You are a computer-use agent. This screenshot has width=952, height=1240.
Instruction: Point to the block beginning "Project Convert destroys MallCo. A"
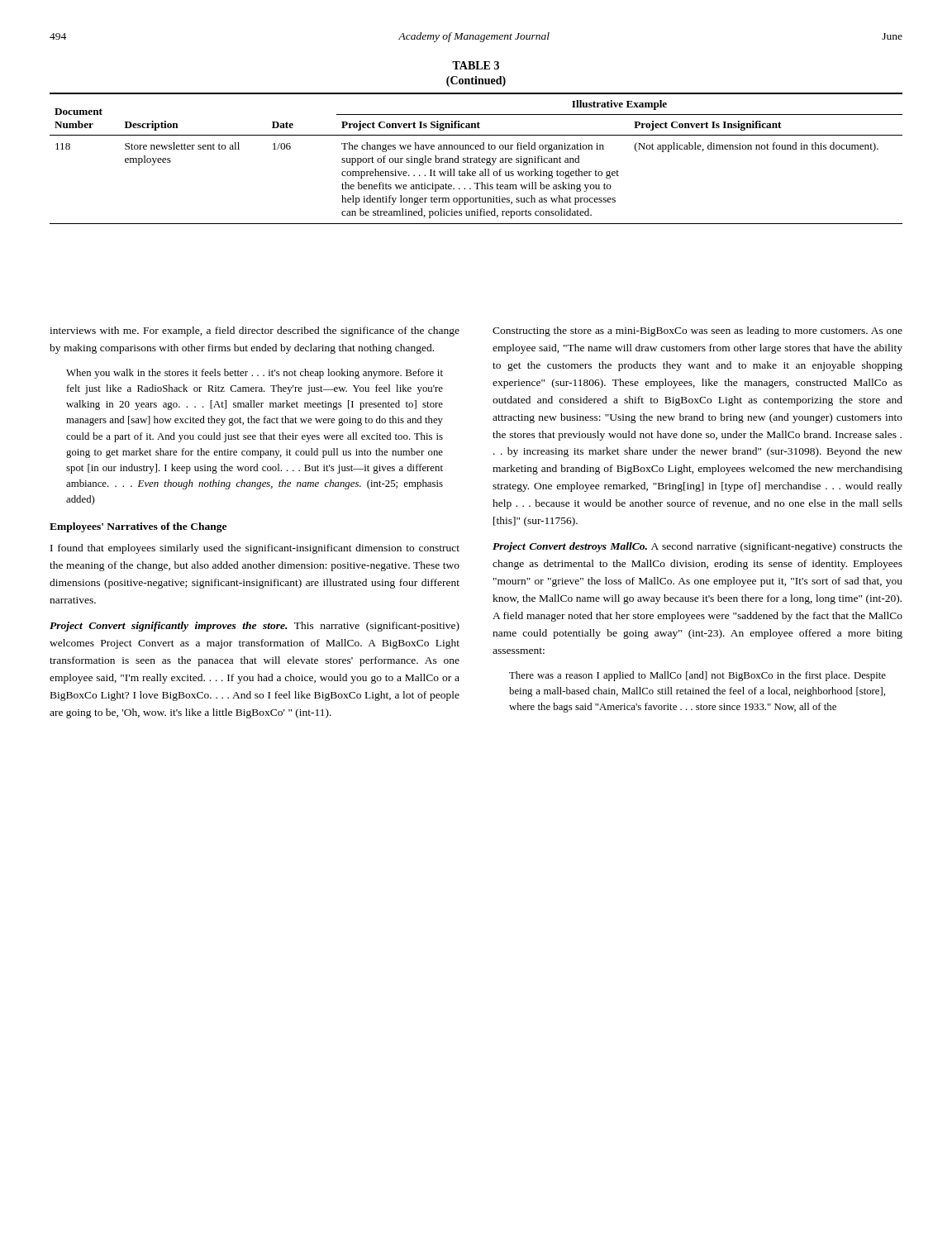697,599
